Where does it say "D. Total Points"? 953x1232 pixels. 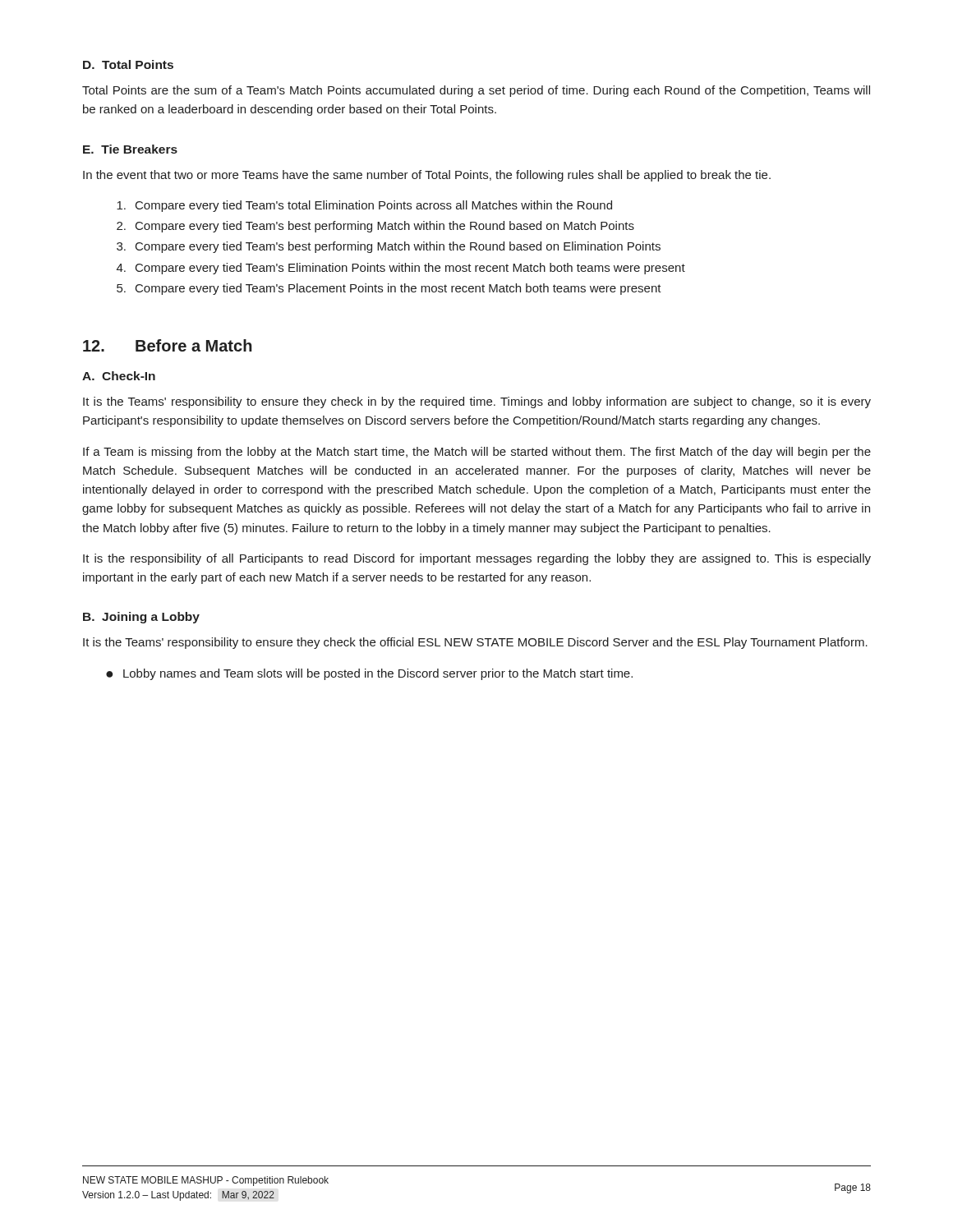tap(128, 64)
